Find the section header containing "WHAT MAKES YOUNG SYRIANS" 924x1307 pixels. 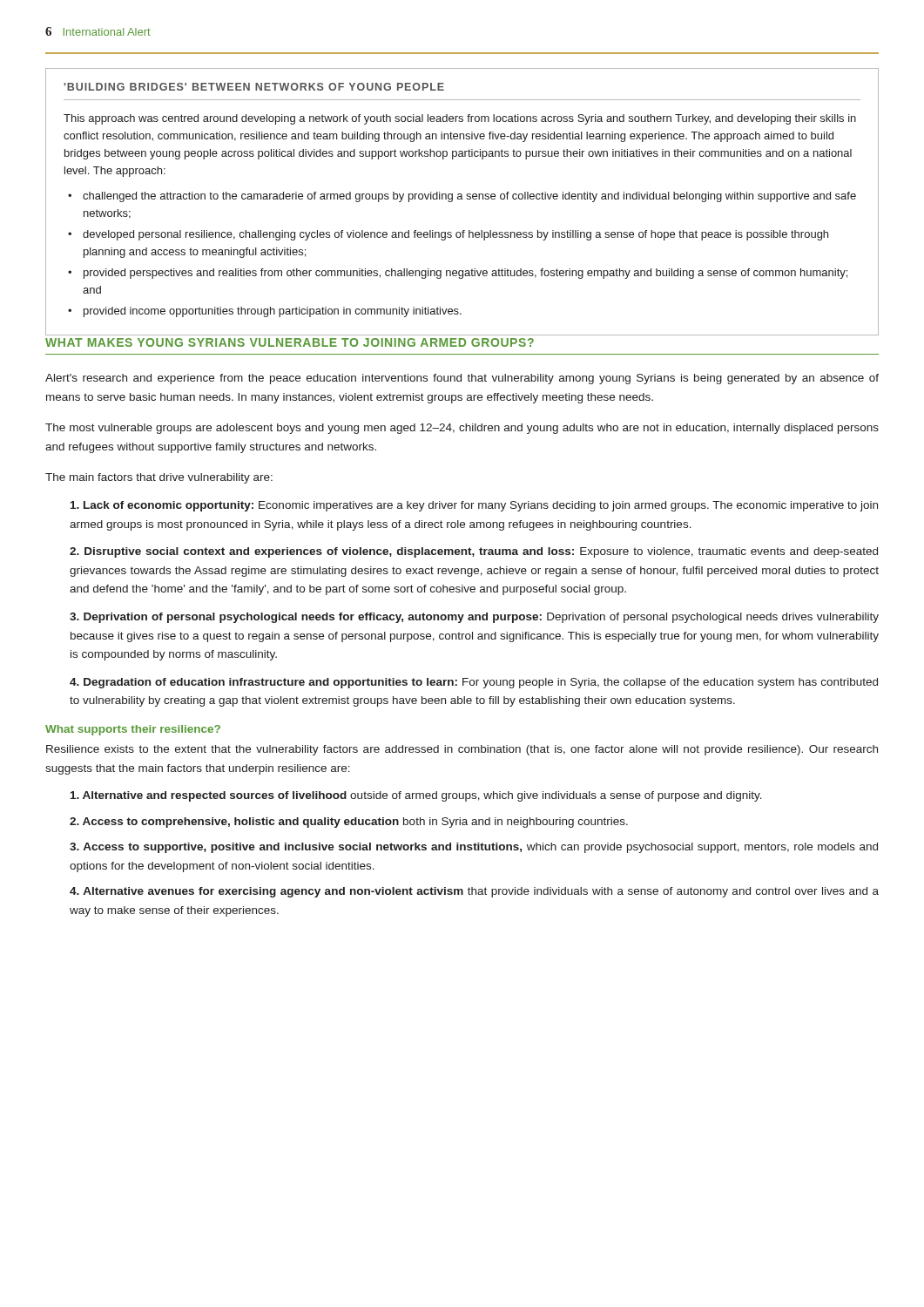[x=290, y=342]
